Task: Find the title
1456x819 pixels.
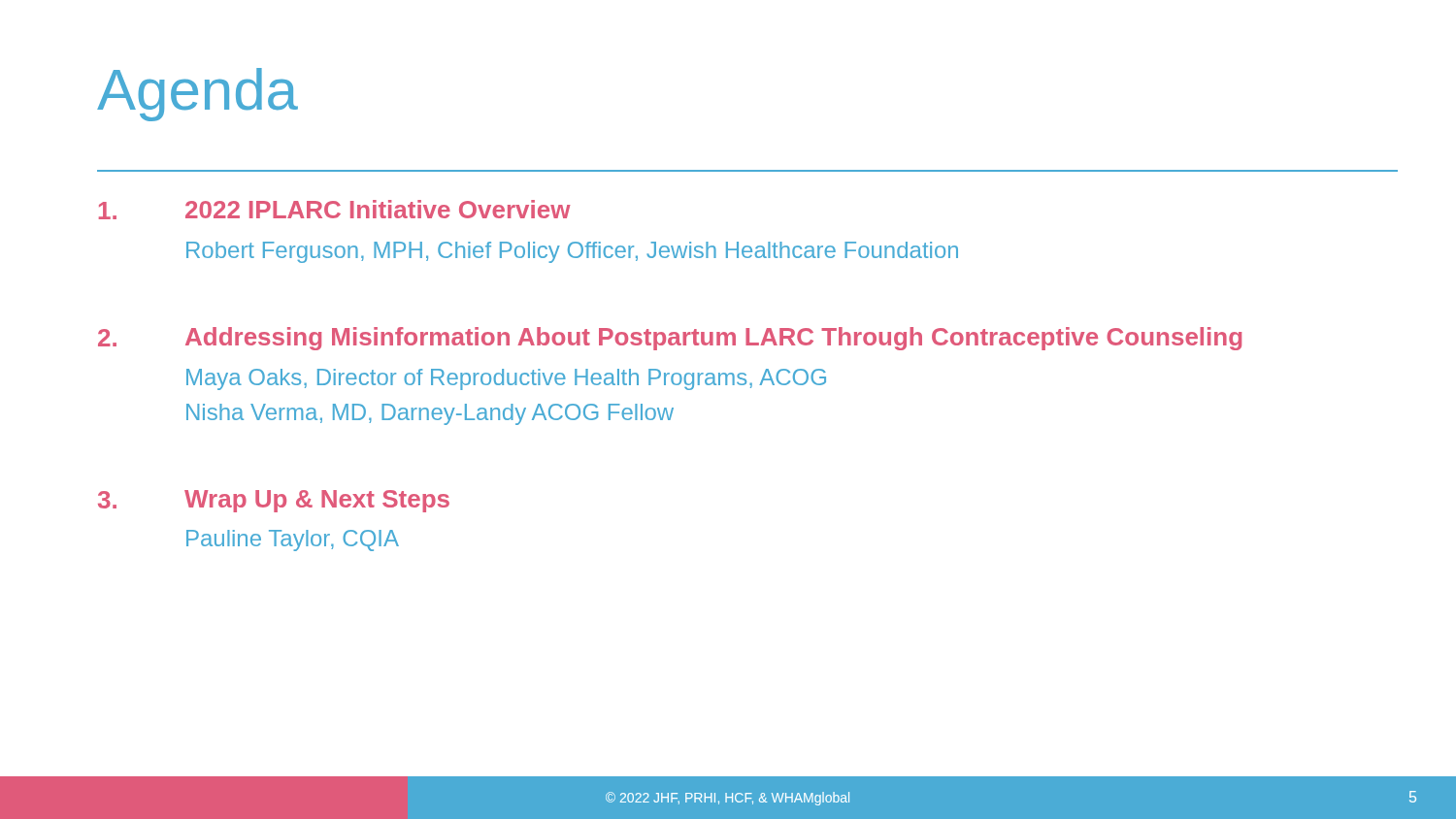Action: click(x=198, y=90)
